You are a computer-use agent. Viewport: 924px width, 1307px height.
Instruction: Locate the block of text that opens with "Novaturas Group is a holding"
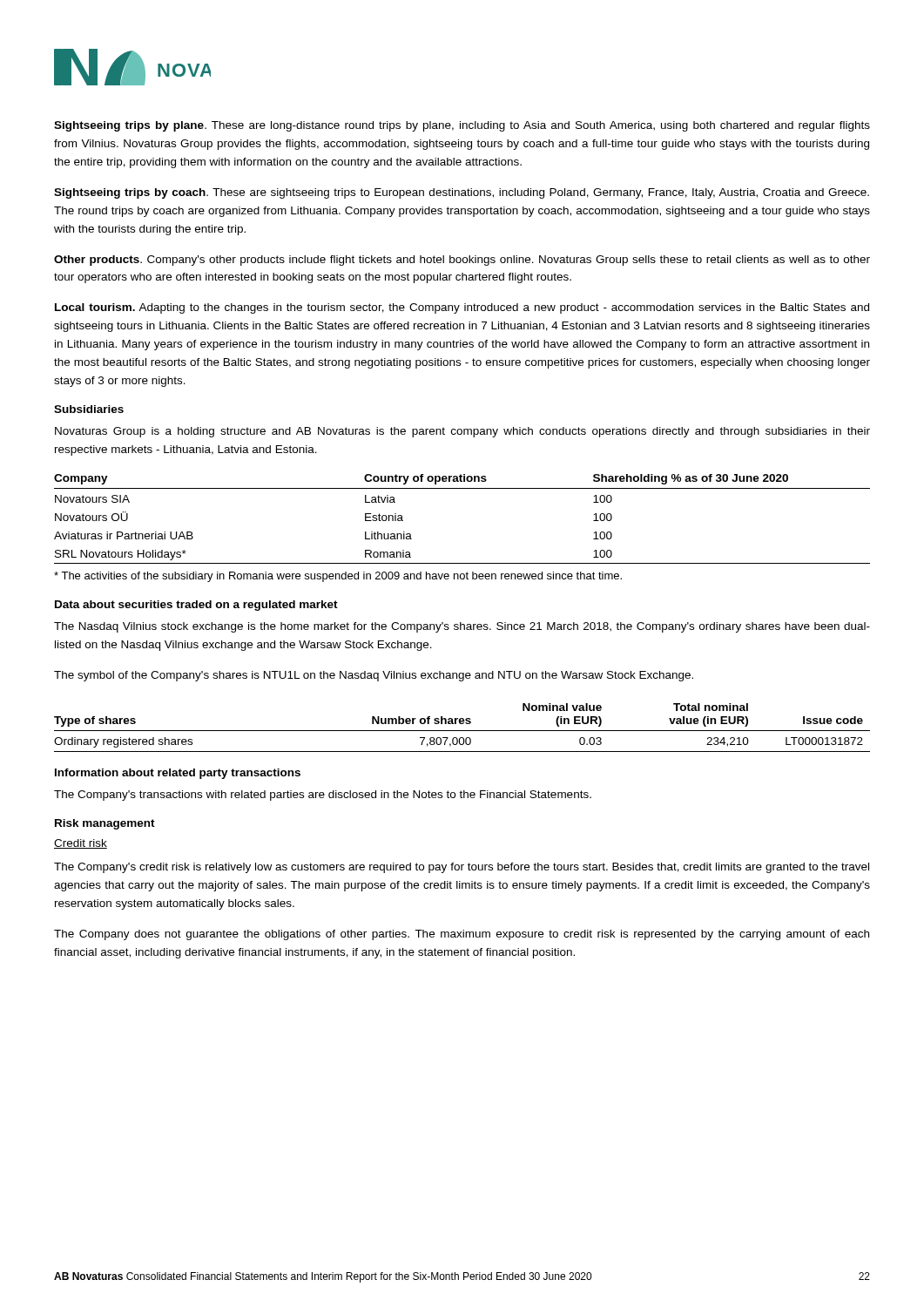point(462,440)
